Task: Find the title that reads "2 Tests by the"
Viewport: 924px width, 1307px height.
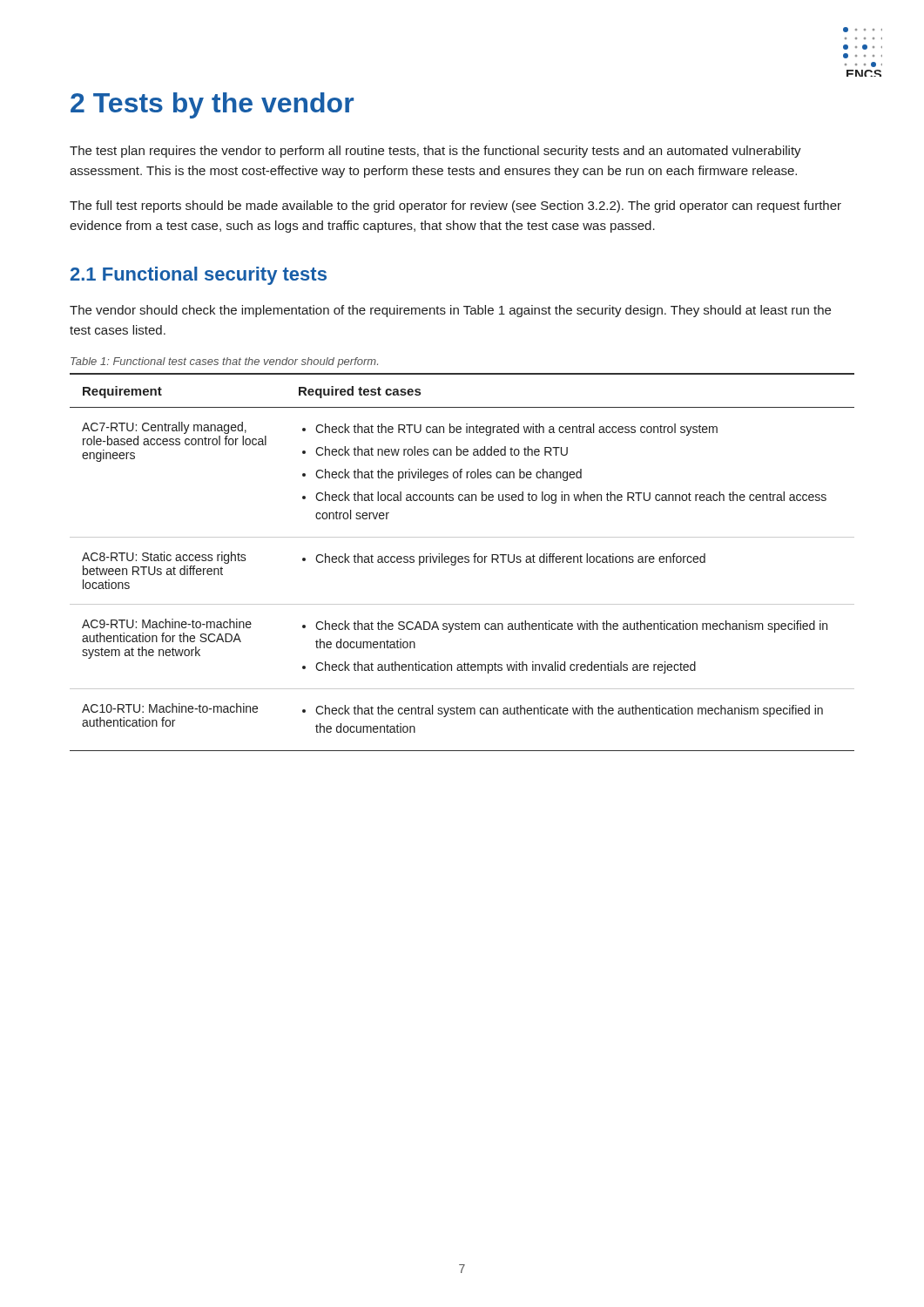Action: (212, 105)
